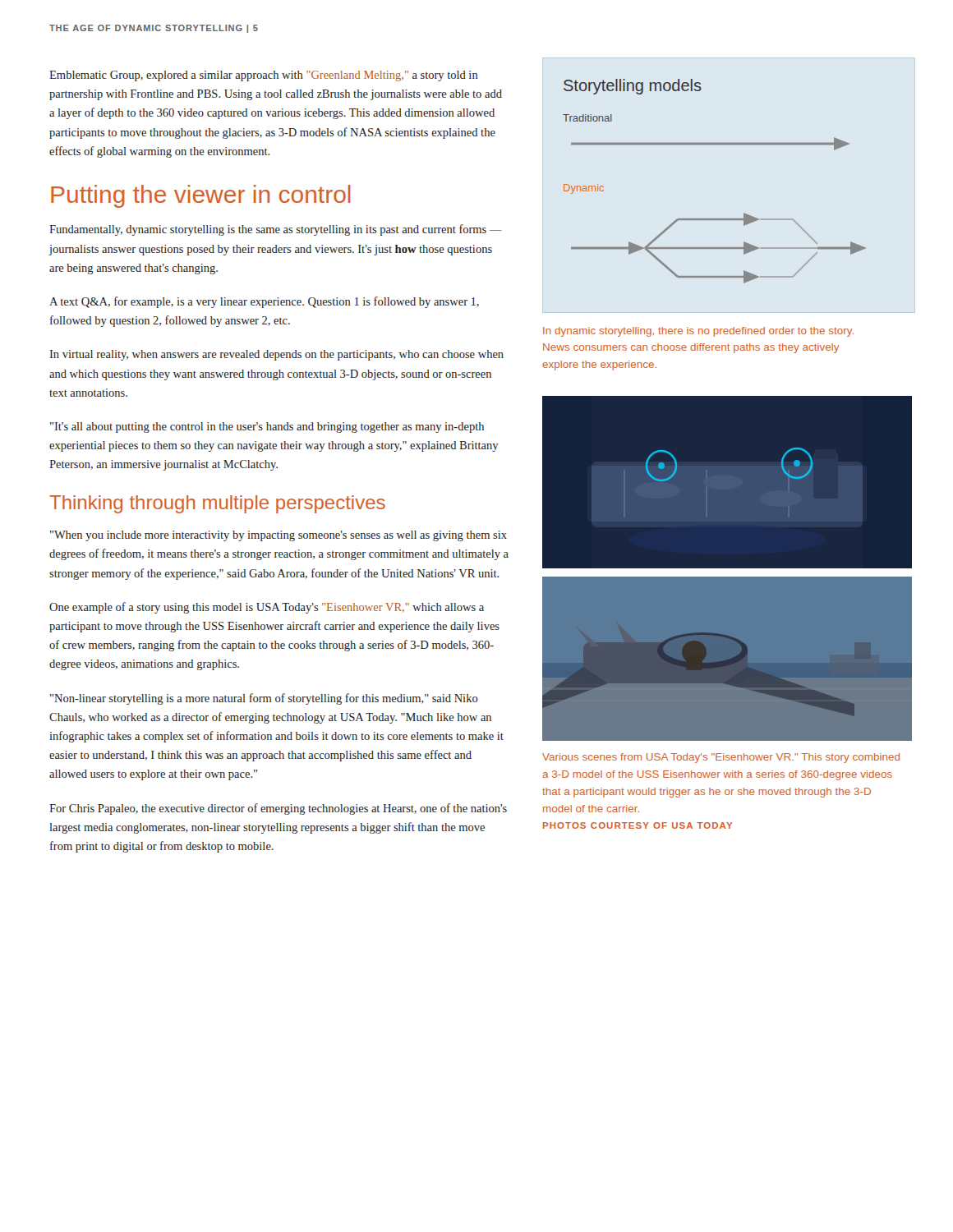Locate the block of text that opens with "For Chris Papaleo, the executive director of"

(x=278, y=827)
